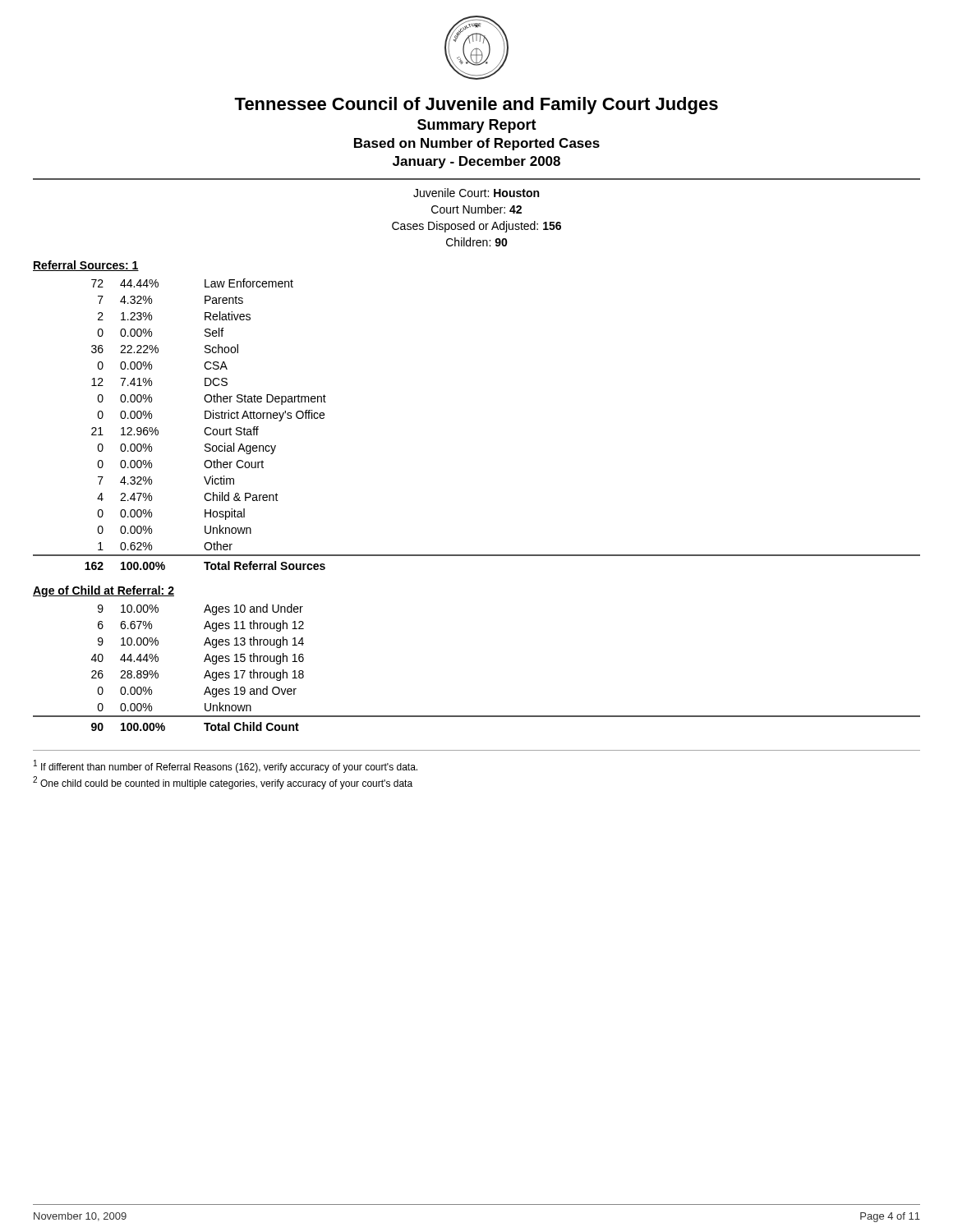Locate the text "Children: 90"
The height and width of the screenshot is (1232, 953).
tap(476, 242)
